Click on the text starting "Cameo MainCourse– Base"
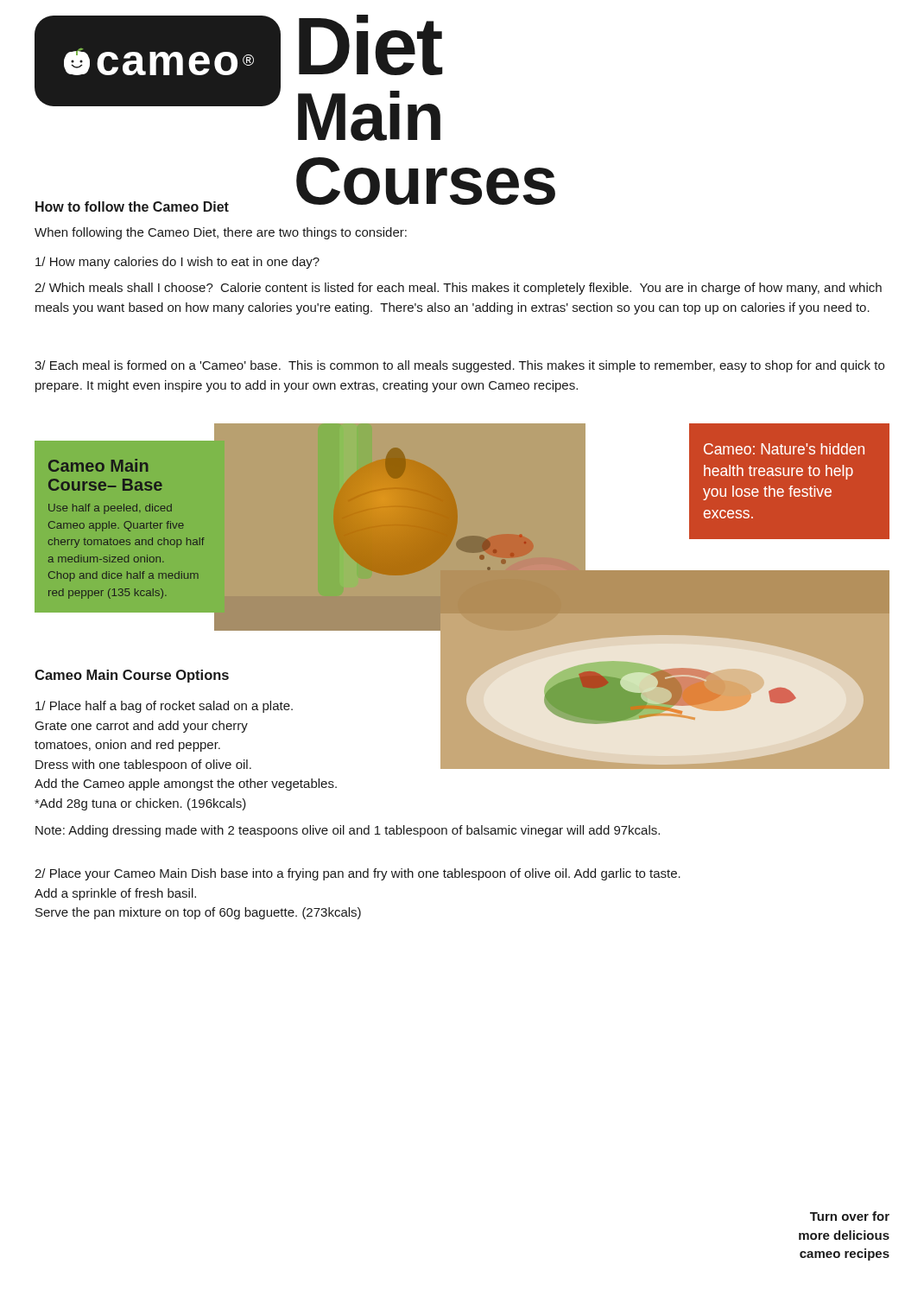Viewport: 924px width, 1296px height. (130, 529)
